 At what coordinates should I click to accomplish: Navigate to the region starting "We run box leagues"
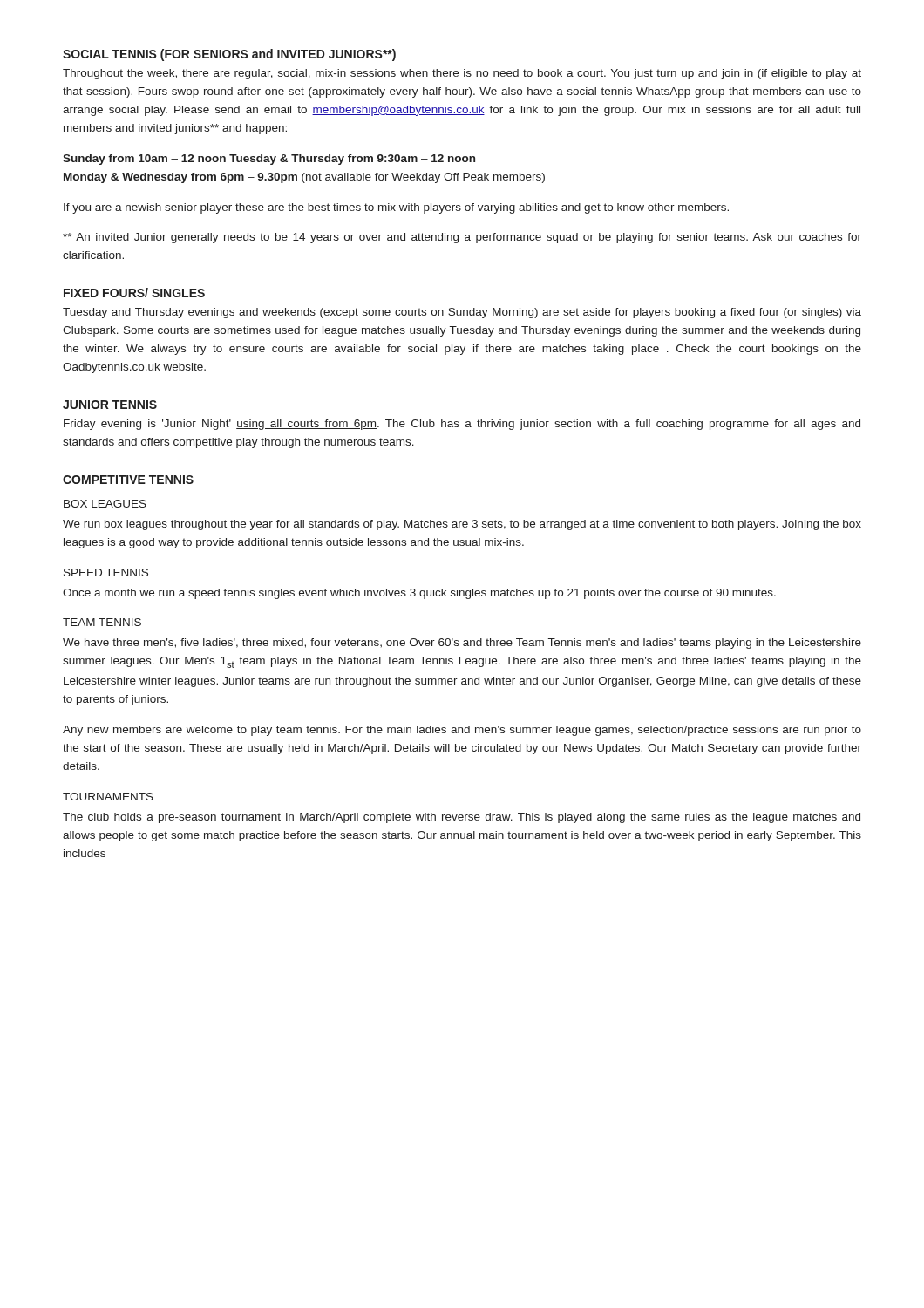pos(462,533)
